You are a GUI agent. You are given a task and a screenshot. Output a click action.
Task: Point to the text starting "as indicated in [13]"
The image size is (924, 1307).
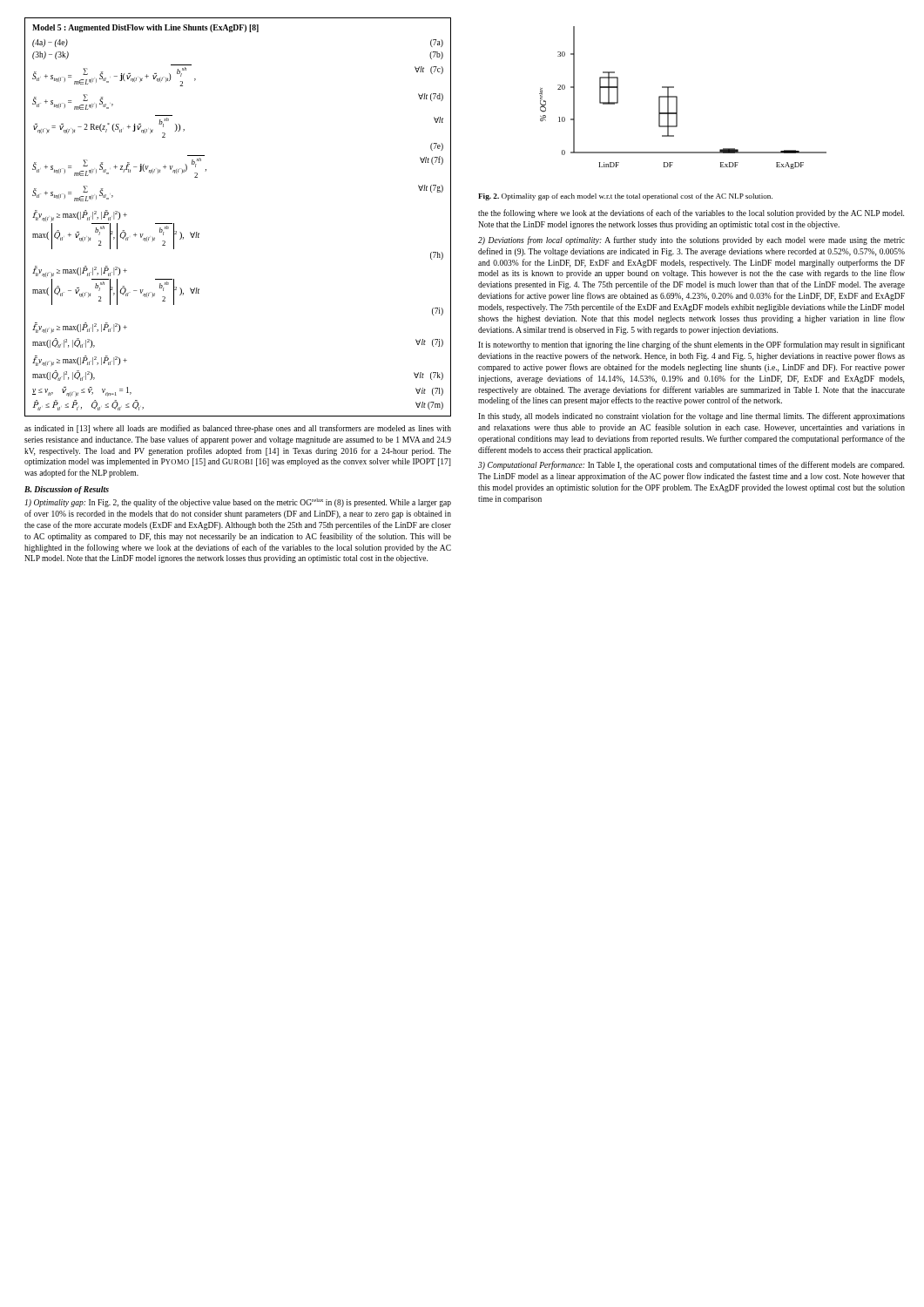click(x=238, y=451)
